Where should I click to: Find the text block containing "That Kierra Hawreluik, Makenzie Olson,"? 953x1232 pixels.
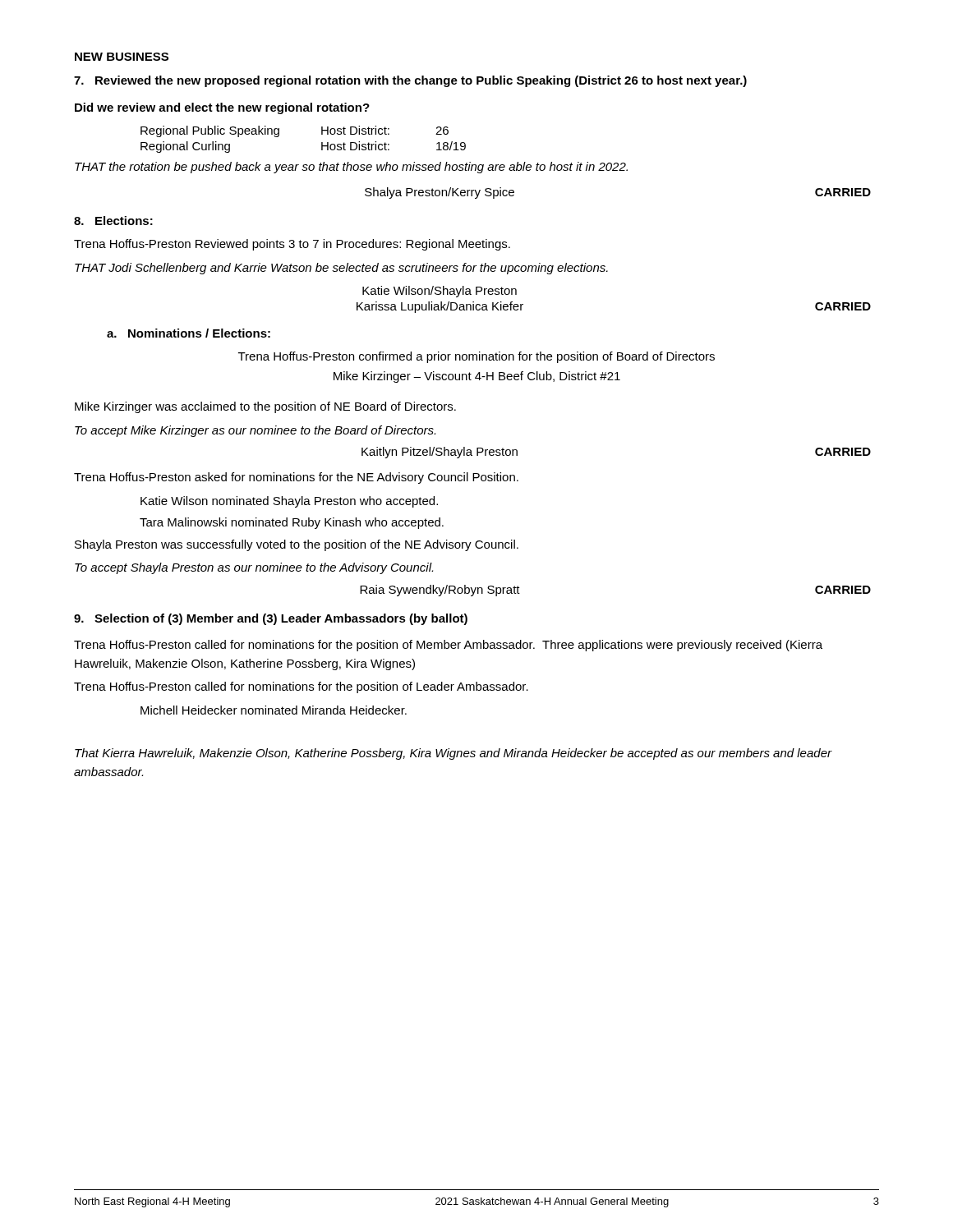[453, 762]
